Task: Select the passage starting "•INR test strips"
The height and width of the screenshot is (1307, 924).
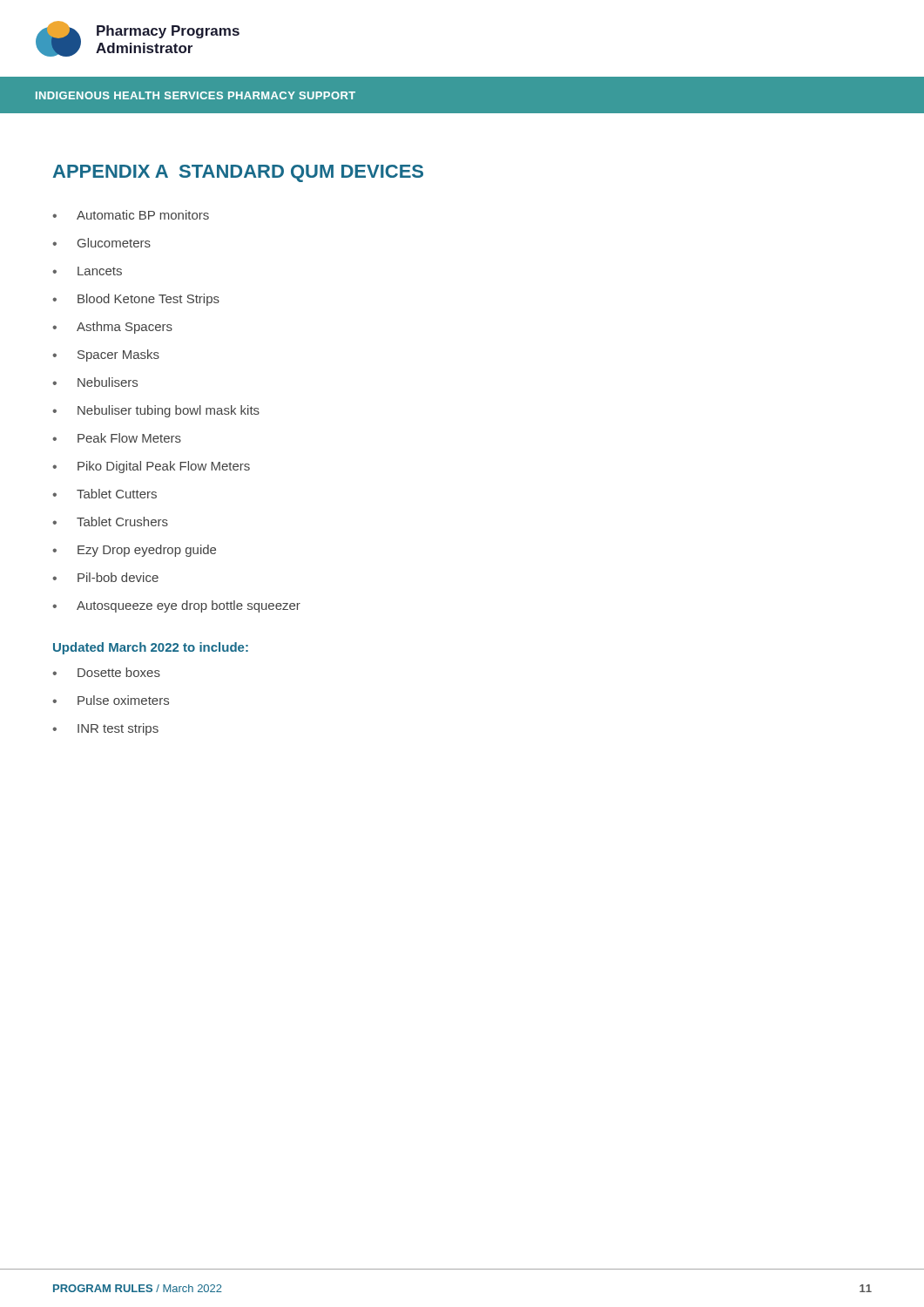Action: click(x=105, y=729)
